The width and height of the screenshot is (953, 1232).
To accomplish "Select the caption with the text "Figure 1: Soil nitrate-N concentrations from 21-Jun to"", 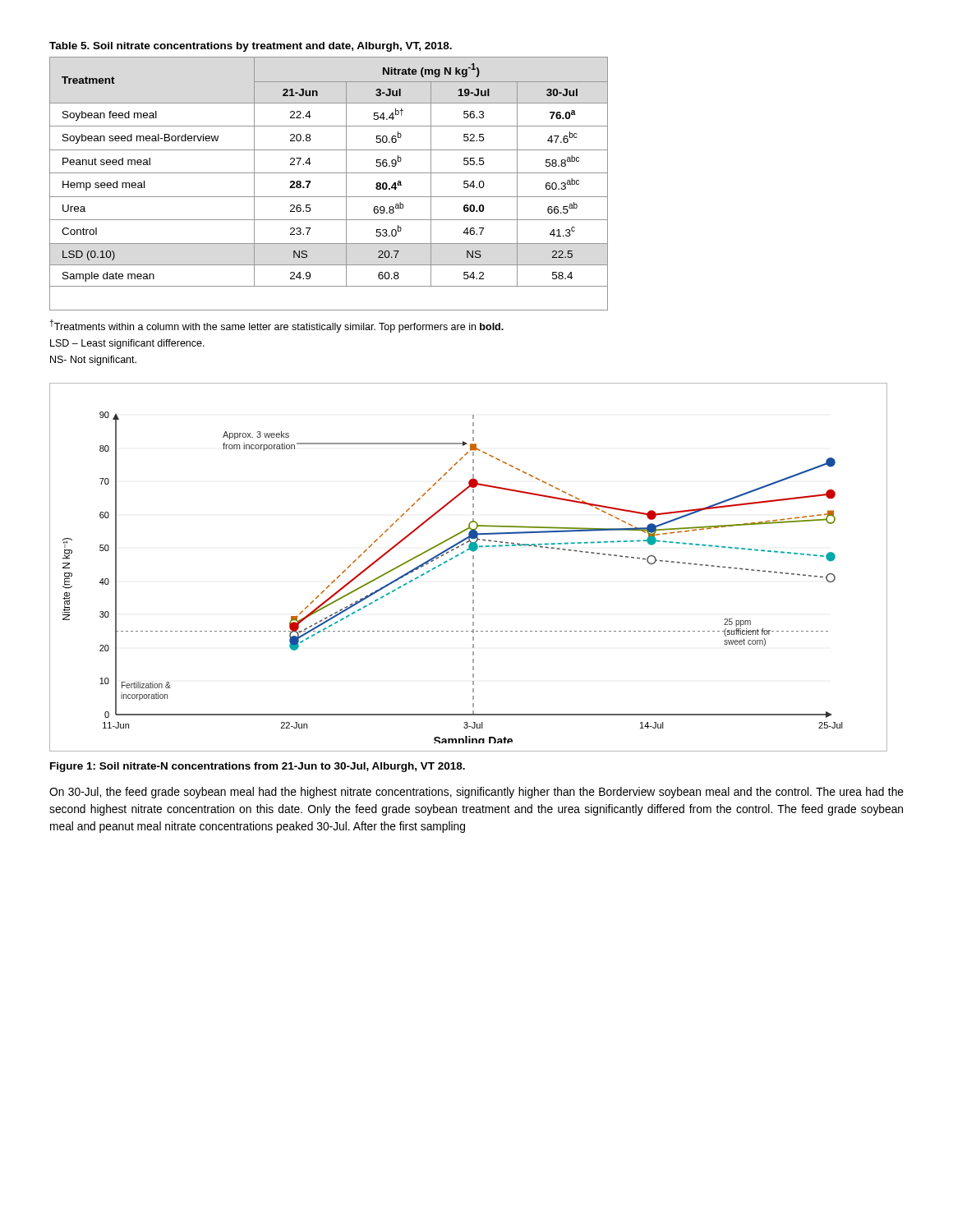I will (x=257, y=766).
